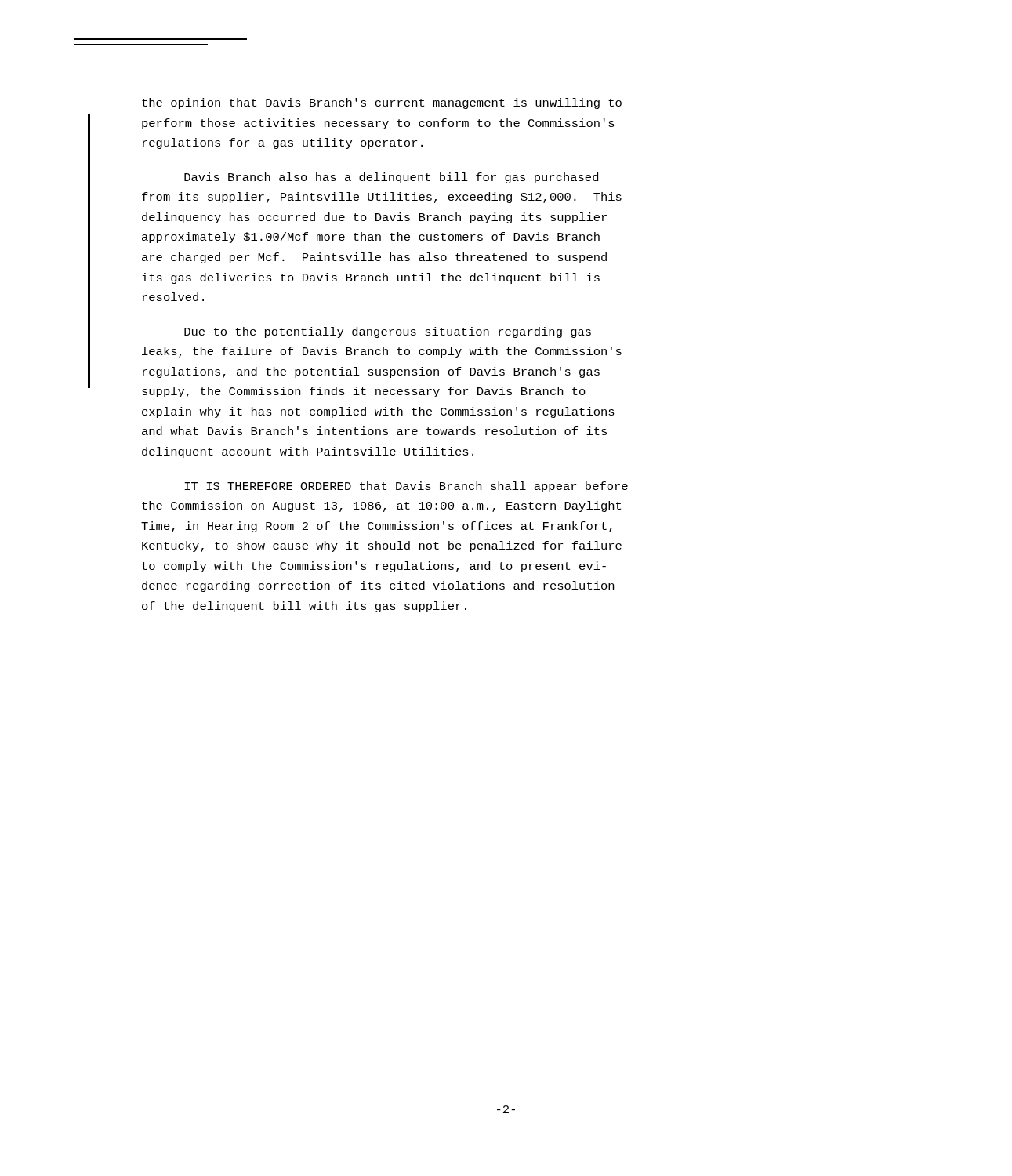Click the passage that begins "Davis Branch also has a delinquent bill for"
1012x1176 pixels.
coord(382,238)
